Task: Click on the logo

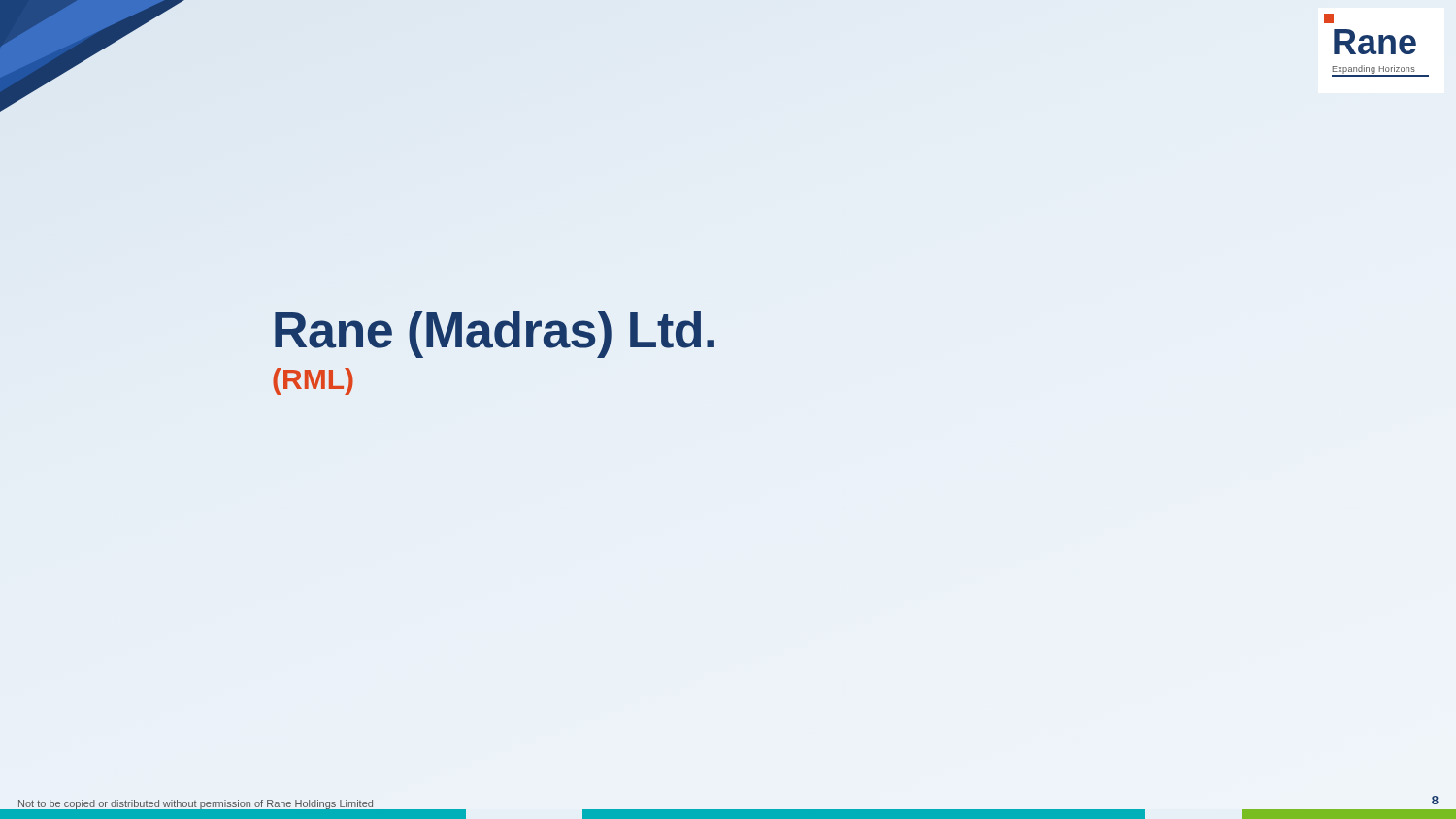Action: tap(1381, 50)
